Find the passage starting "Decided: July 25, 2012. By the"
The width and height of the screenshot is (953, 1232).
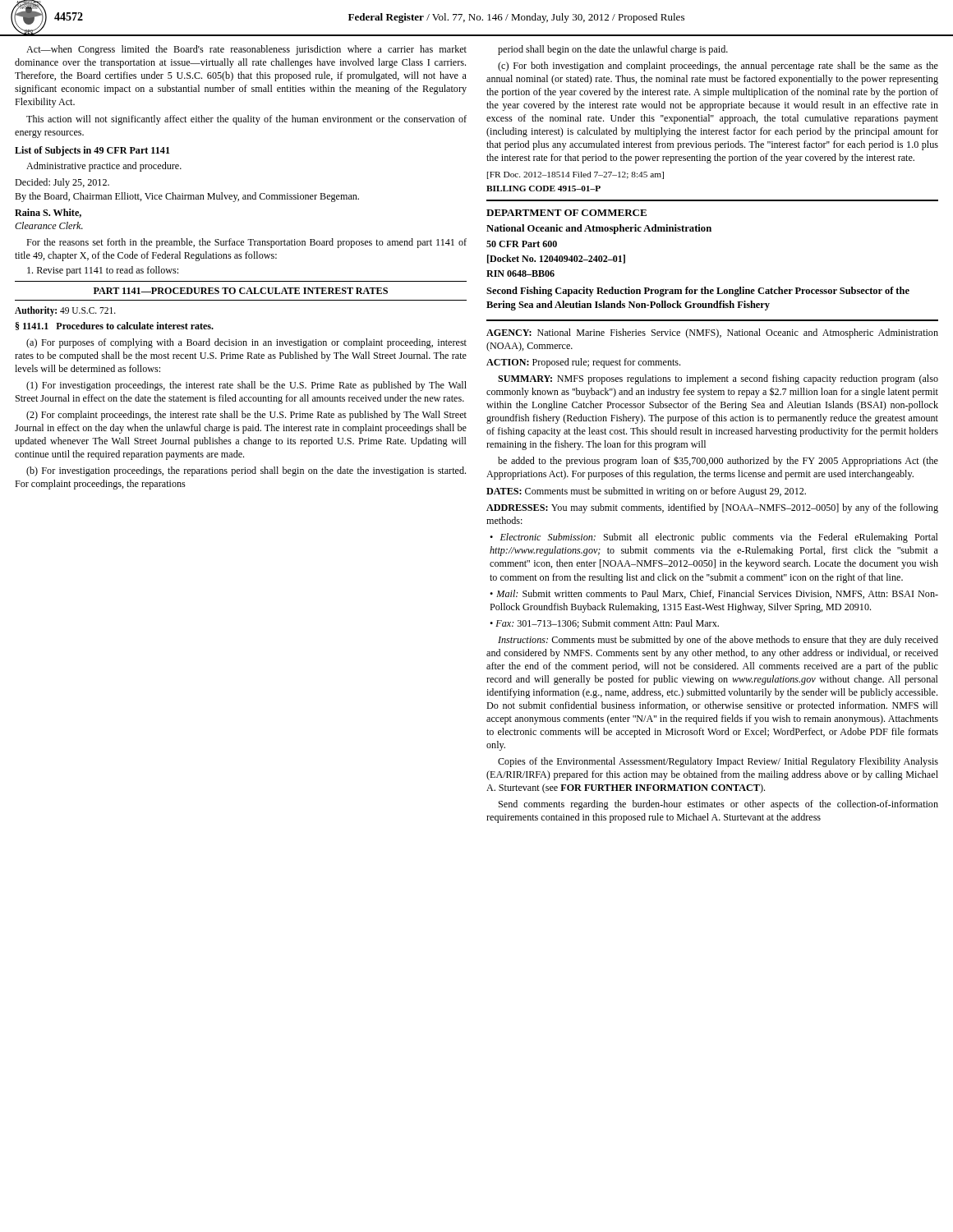tap(241, 189)
